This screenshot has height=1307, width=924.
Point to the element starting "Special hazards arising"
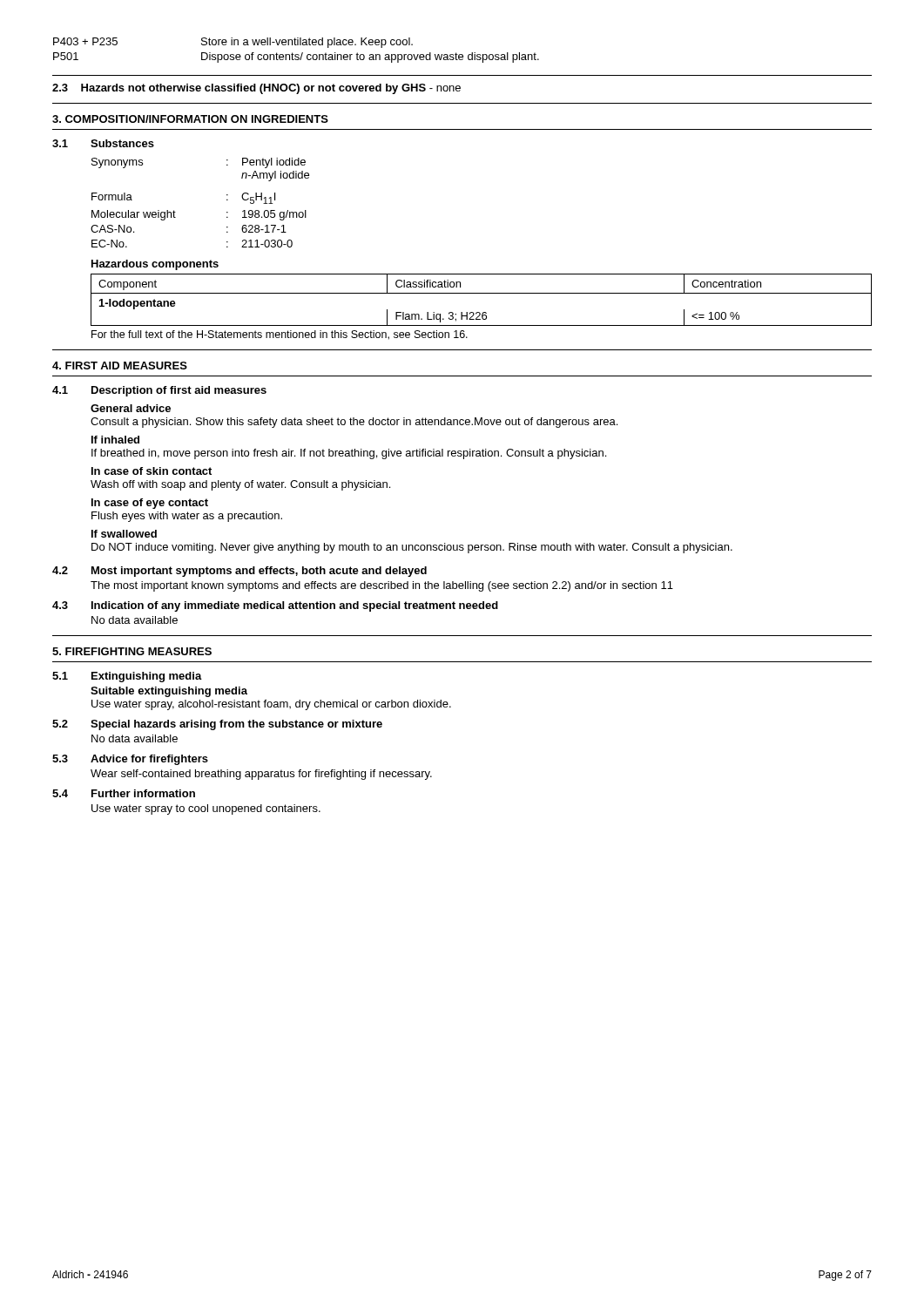point(237,723)
